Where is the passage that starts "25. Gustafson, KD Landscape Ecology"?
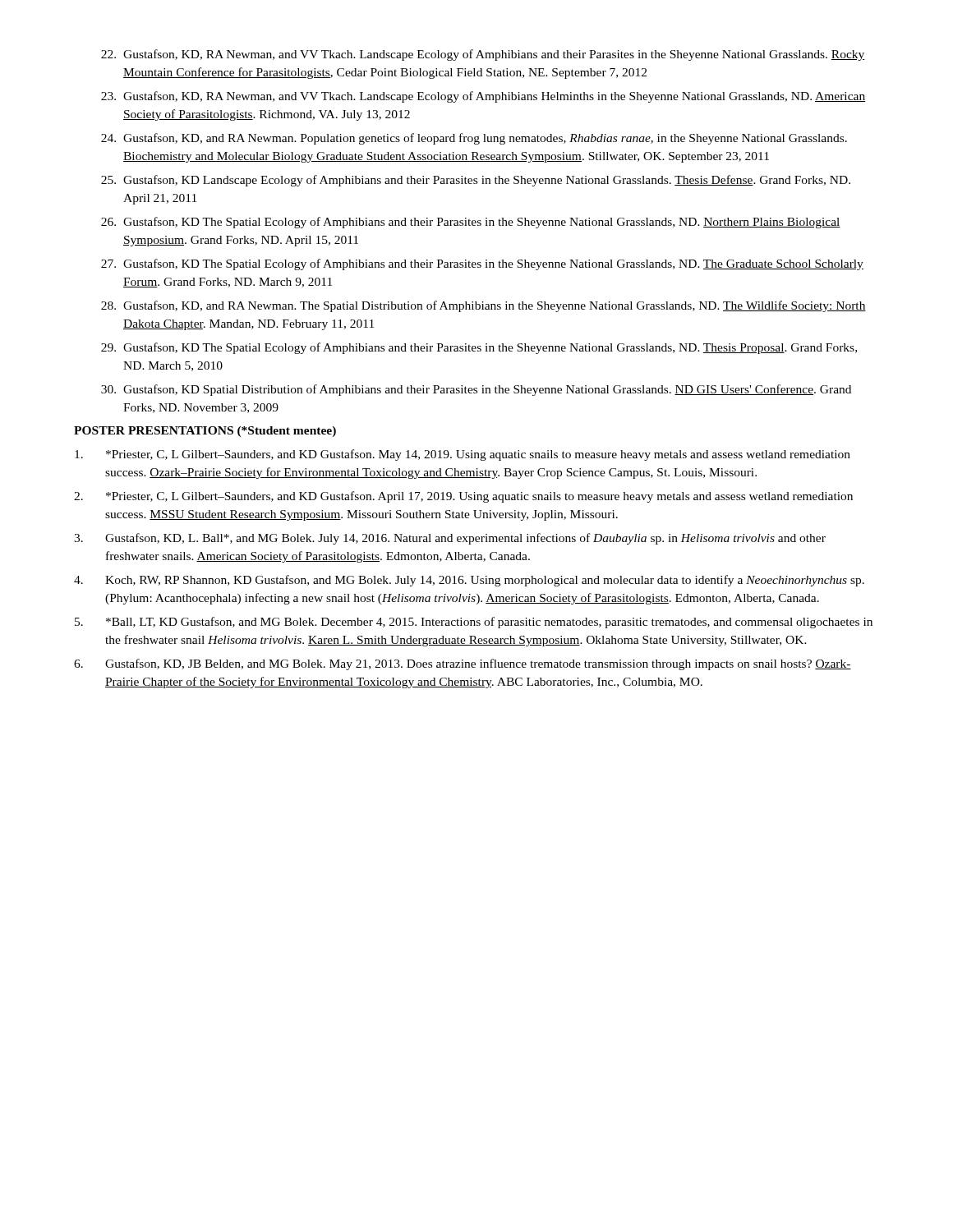Viewport: 953px width, 1232px height. 476,189
